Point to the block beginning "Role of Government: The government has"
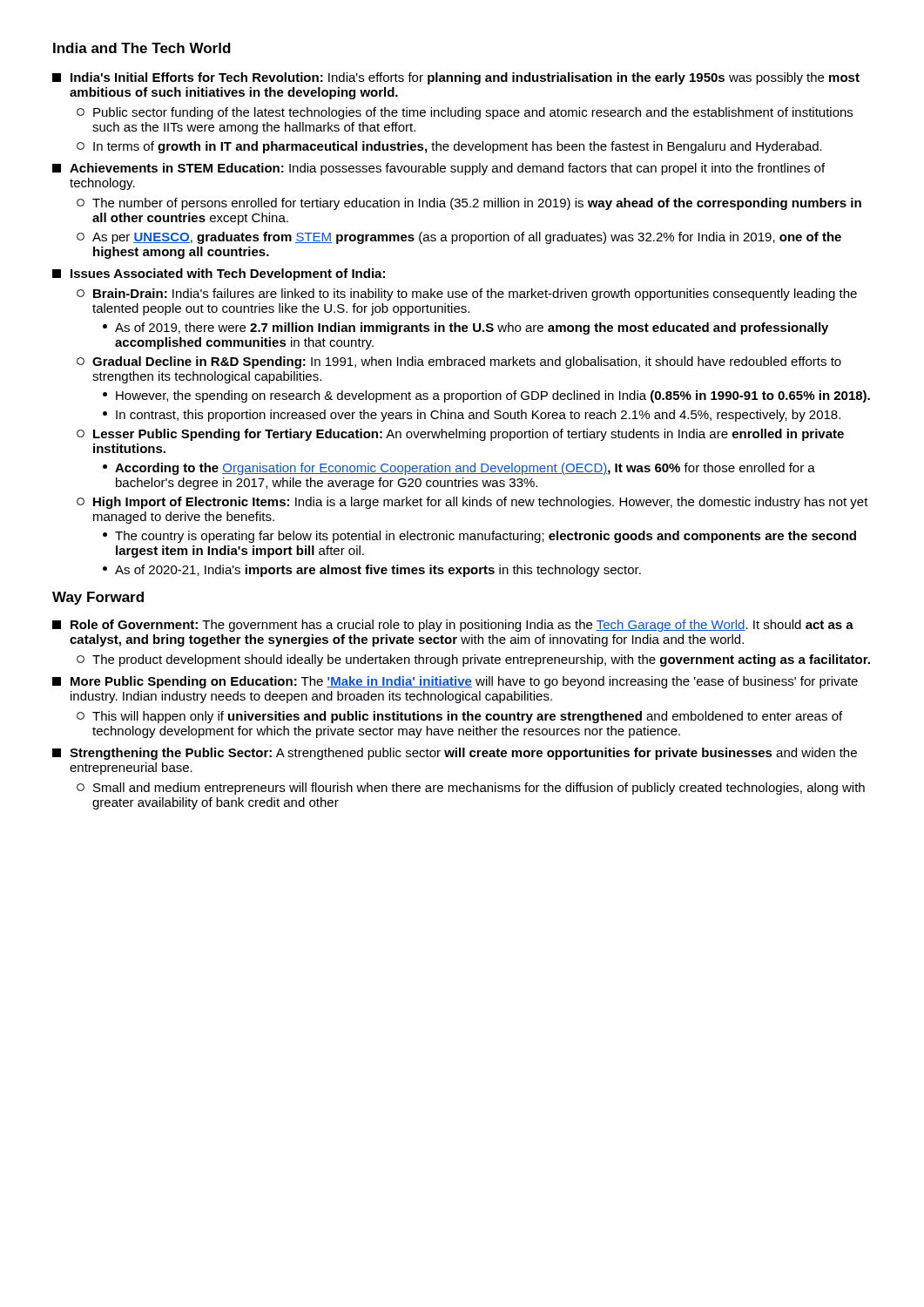924x1307 pixels. click(x=462, y=632)
